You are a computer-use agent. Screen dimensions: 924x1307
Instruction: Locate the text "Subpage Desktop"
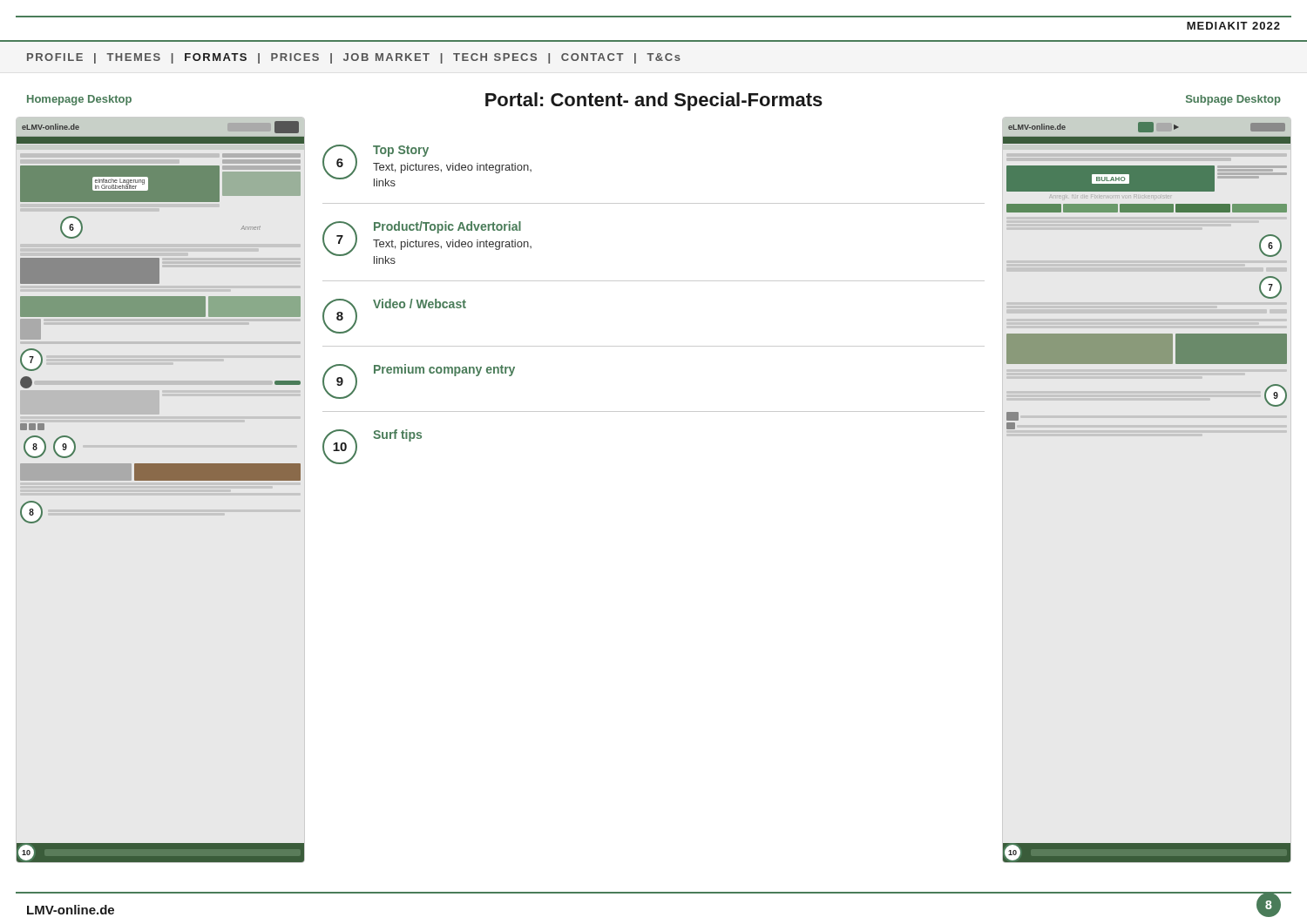point(1233,99)
